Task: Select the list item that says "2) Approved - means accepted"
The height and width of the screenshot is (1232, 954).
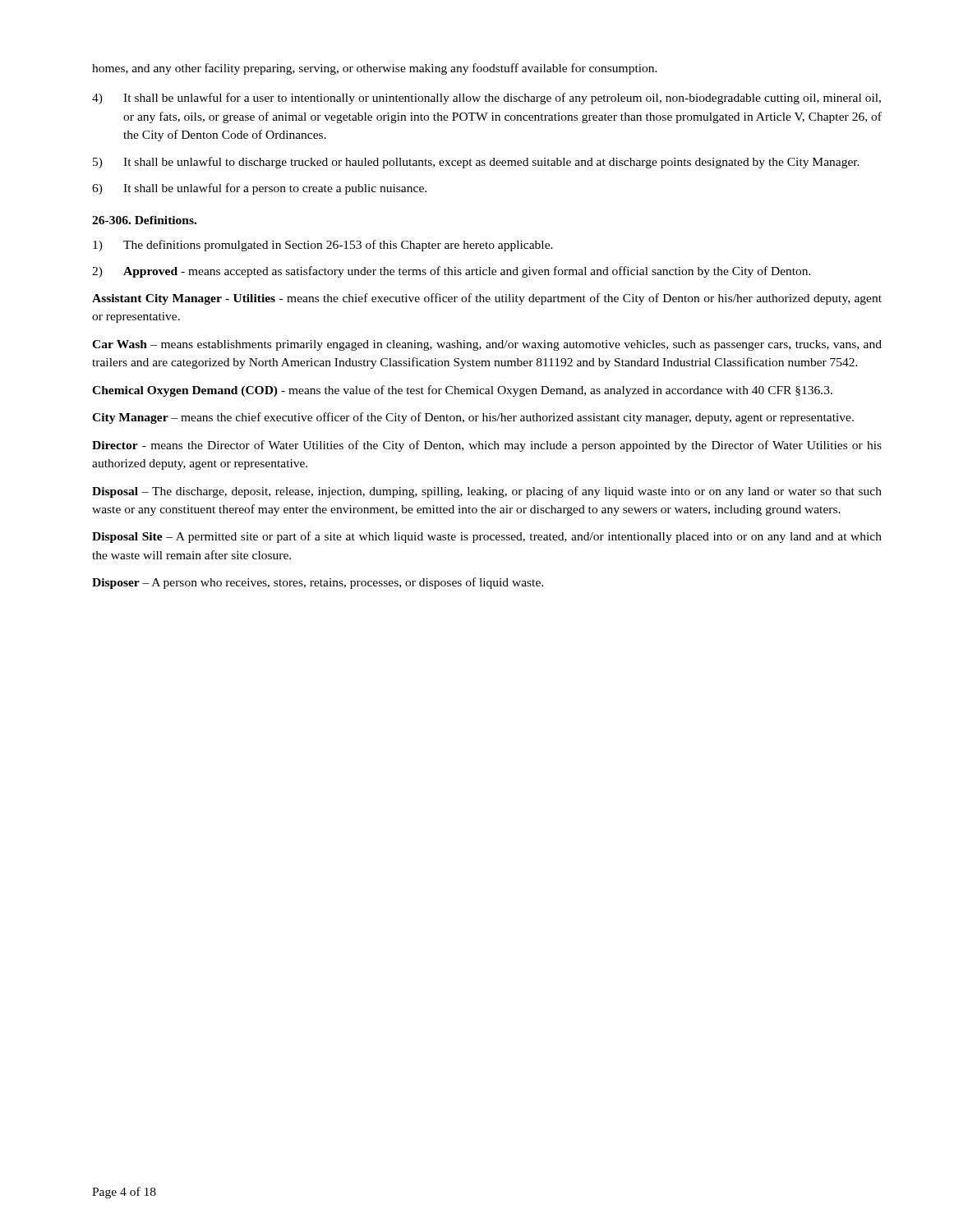Action: [x=487, y=271]
